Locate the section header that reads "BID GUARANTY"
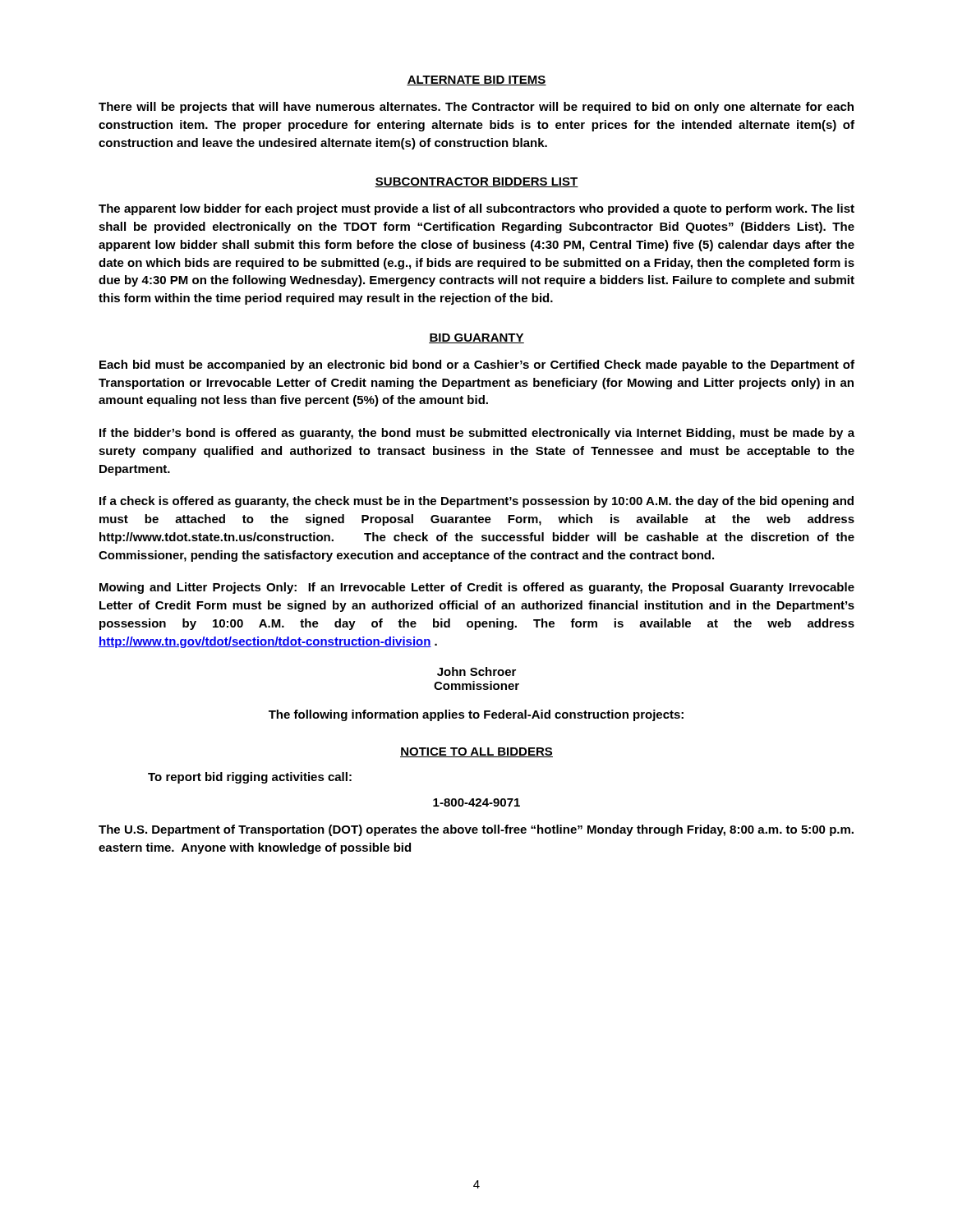 coord(476,337)
